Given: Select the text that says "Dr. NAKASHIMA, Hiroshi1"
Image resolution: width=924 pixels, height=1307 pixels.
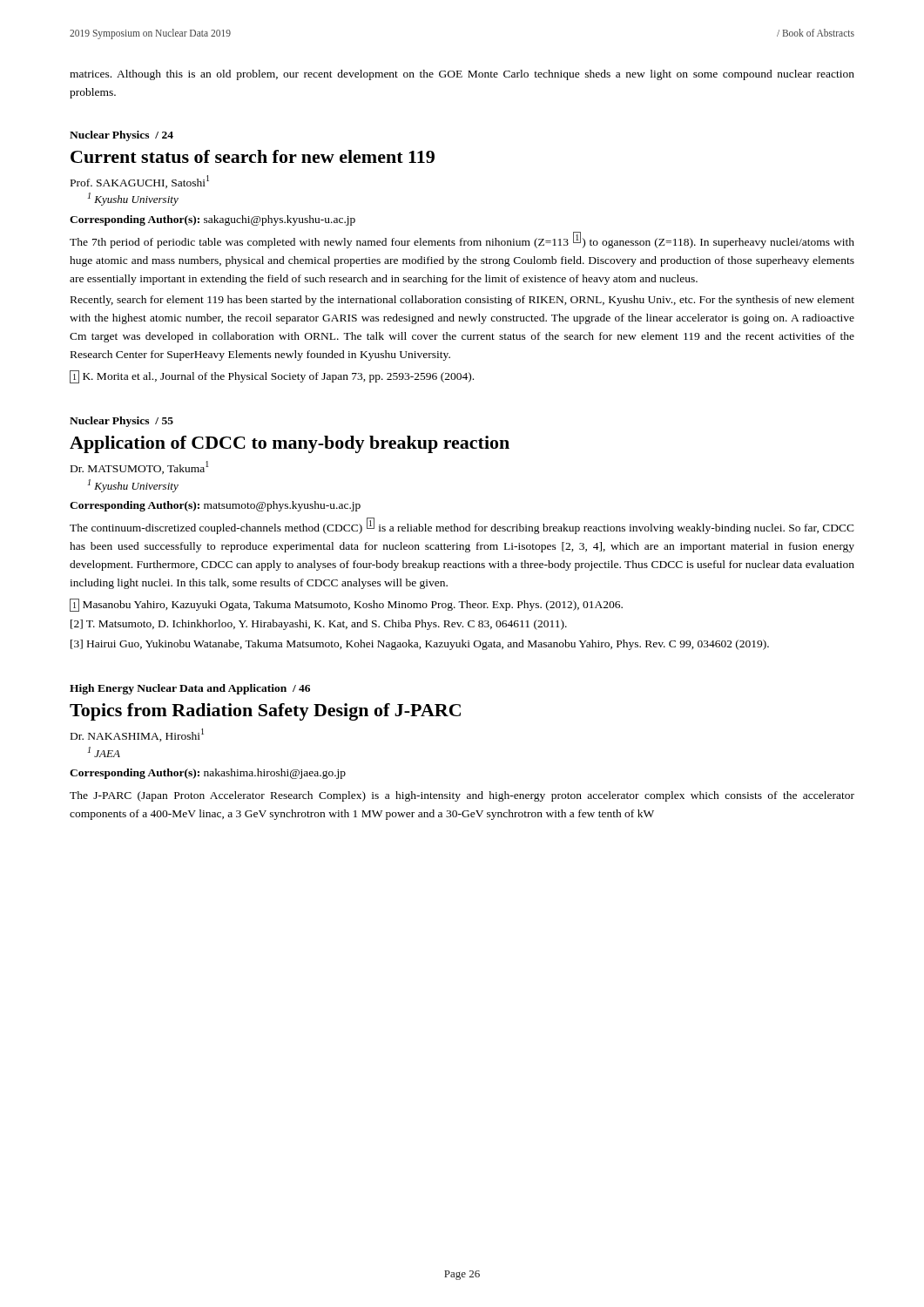Looking at the screenshot, I should pos(137,735).
